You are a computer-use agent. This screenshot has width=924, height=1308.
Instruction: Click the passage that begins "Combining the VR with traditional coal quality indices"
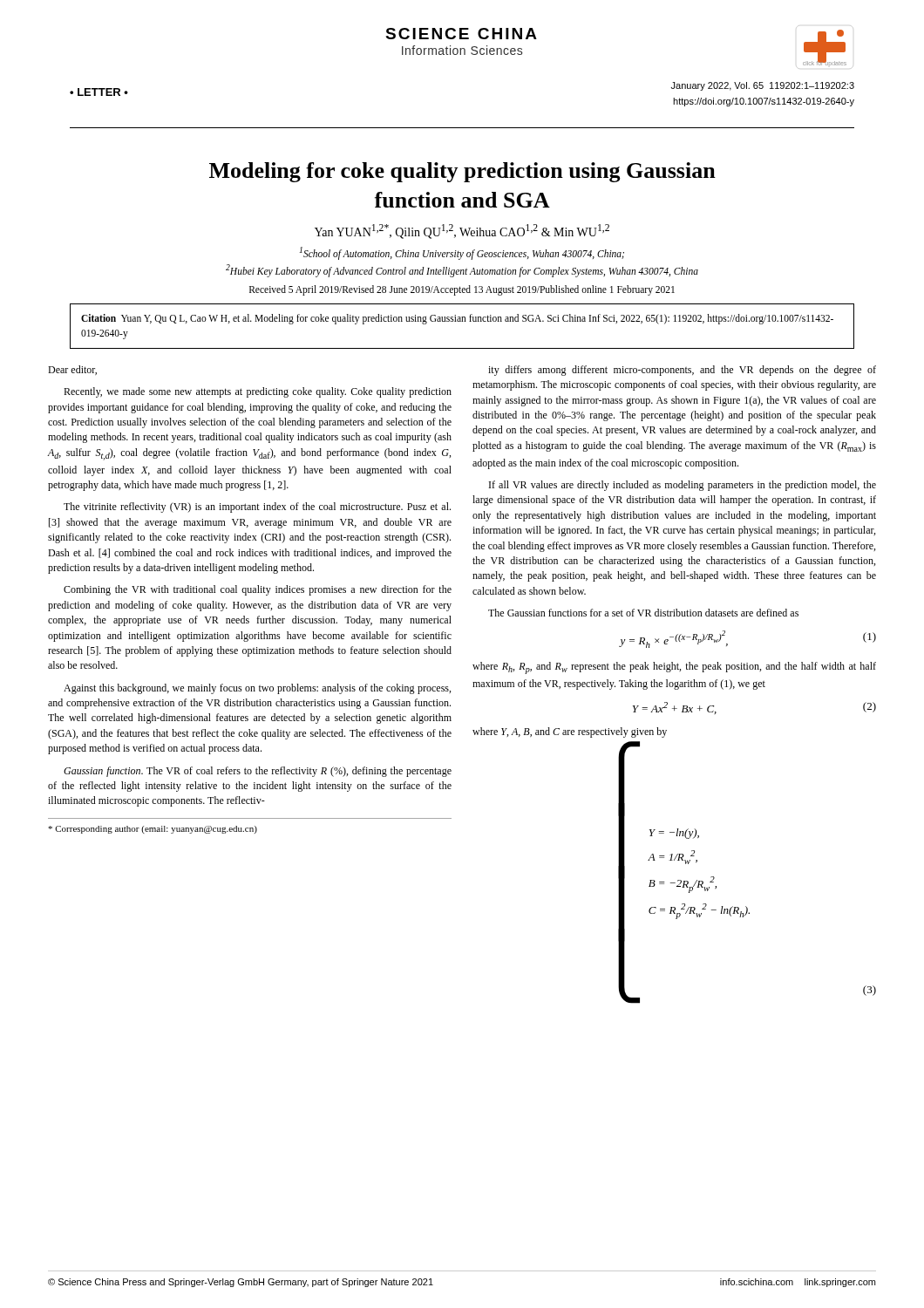coord(250,628)
